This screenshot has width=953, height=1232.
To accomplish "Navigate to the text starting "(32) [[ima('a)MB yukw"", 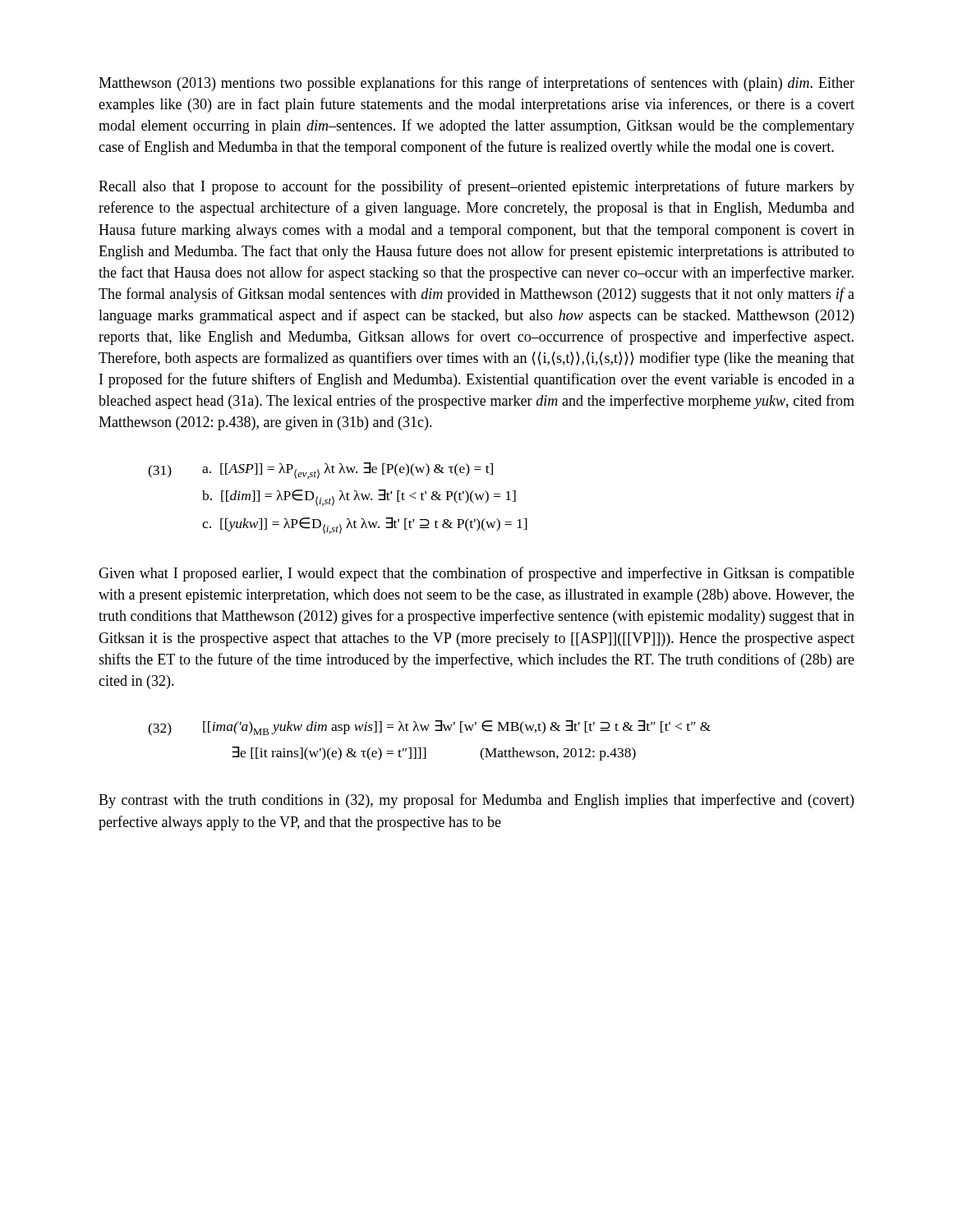I will coord(429,741).
